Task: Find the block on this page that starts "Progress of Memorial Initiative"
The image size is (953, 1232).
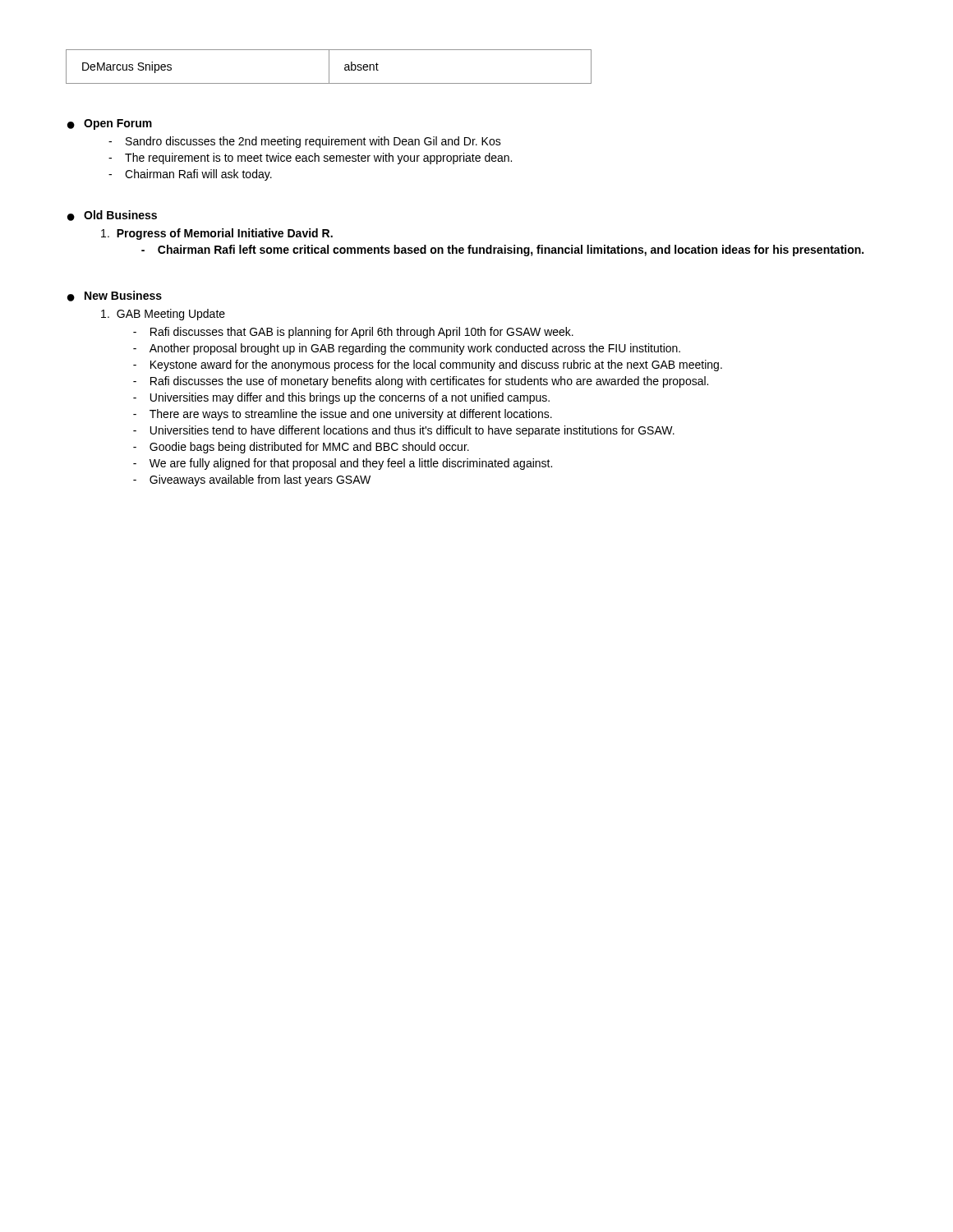Action: tap(482, 243)
